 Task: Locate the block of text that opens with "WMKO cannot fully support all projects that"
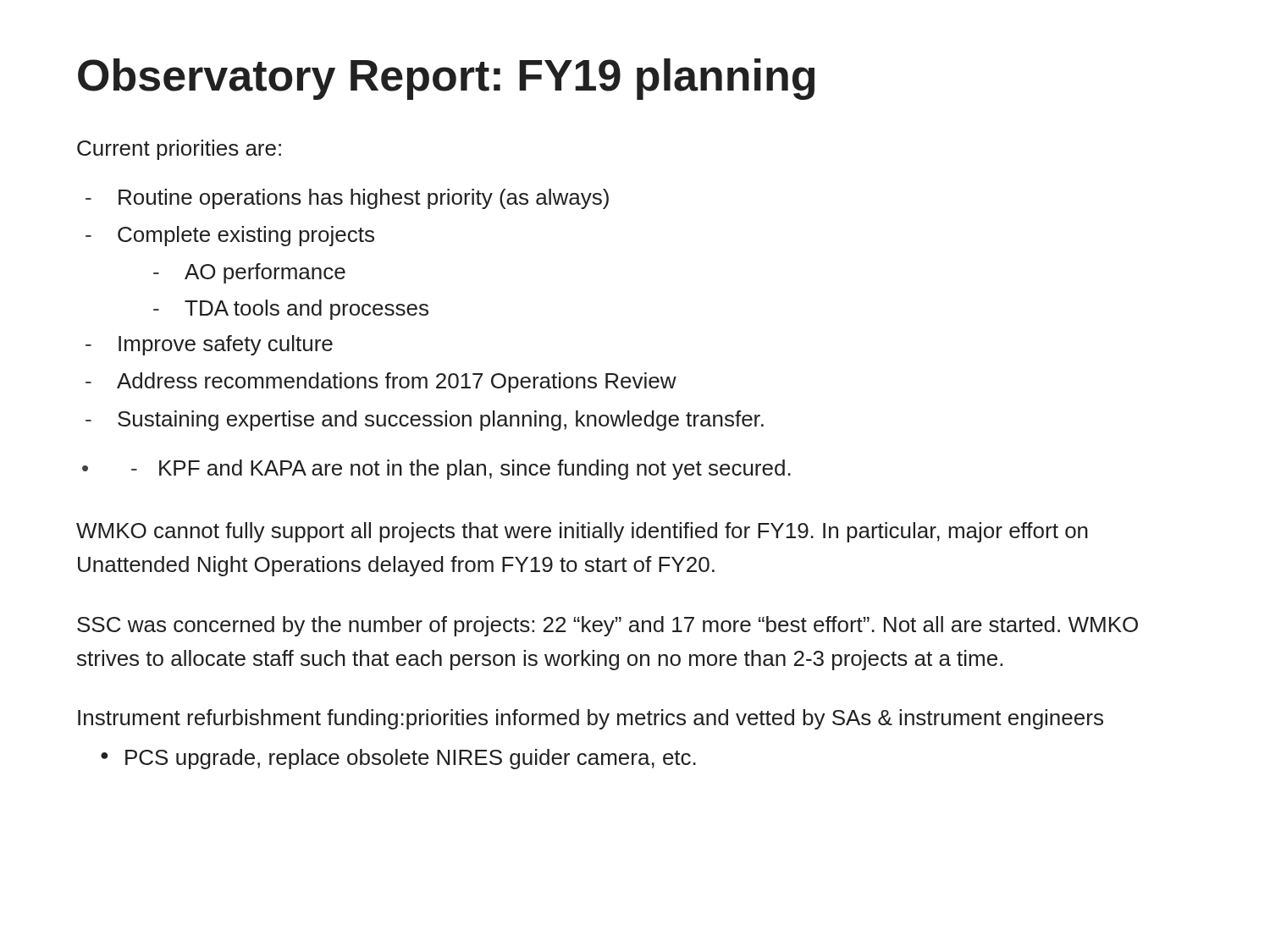coord(635,548)
